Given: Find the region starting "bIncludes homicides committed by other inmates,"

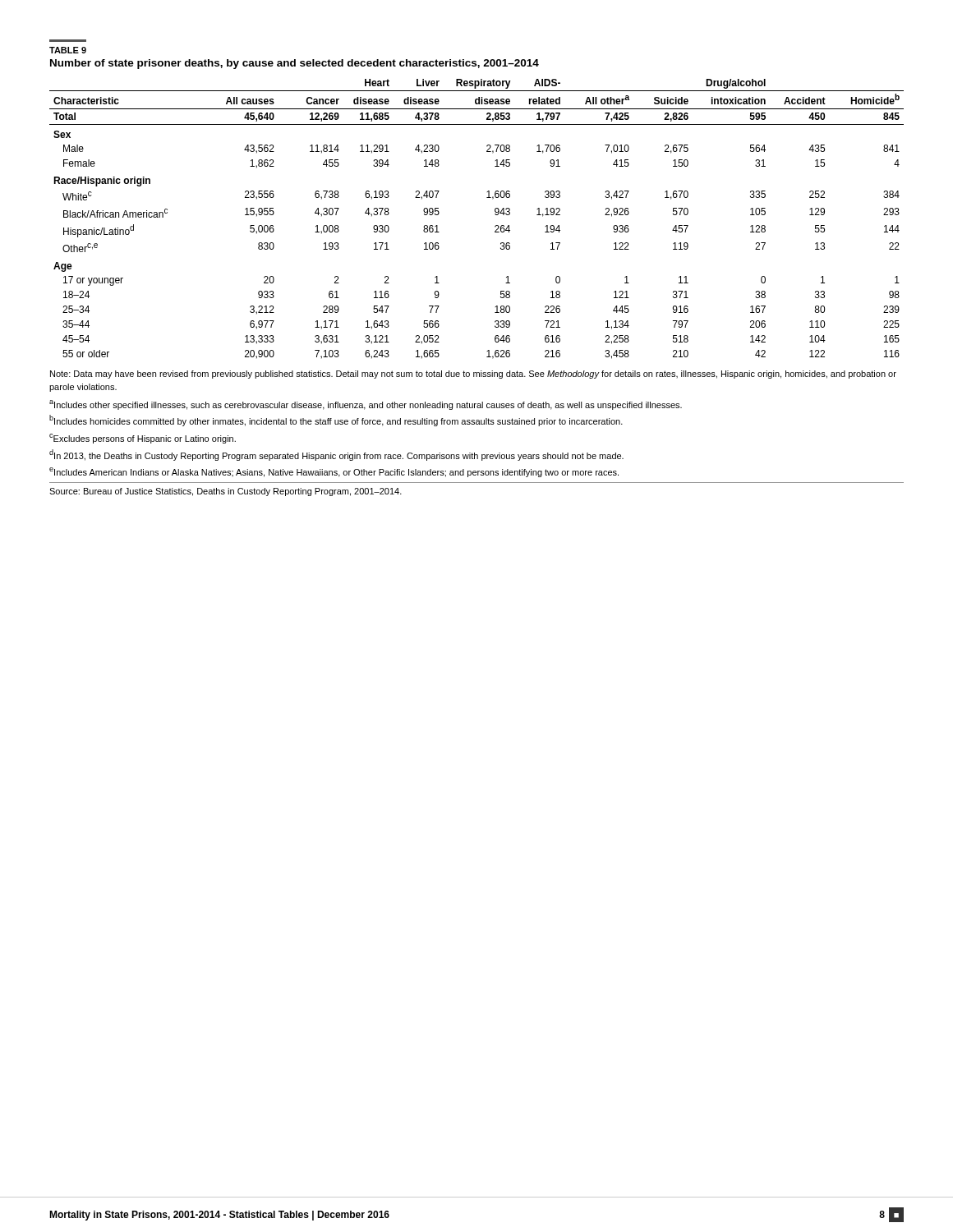Looking at the screenshot, I should [x=336, y=420].
